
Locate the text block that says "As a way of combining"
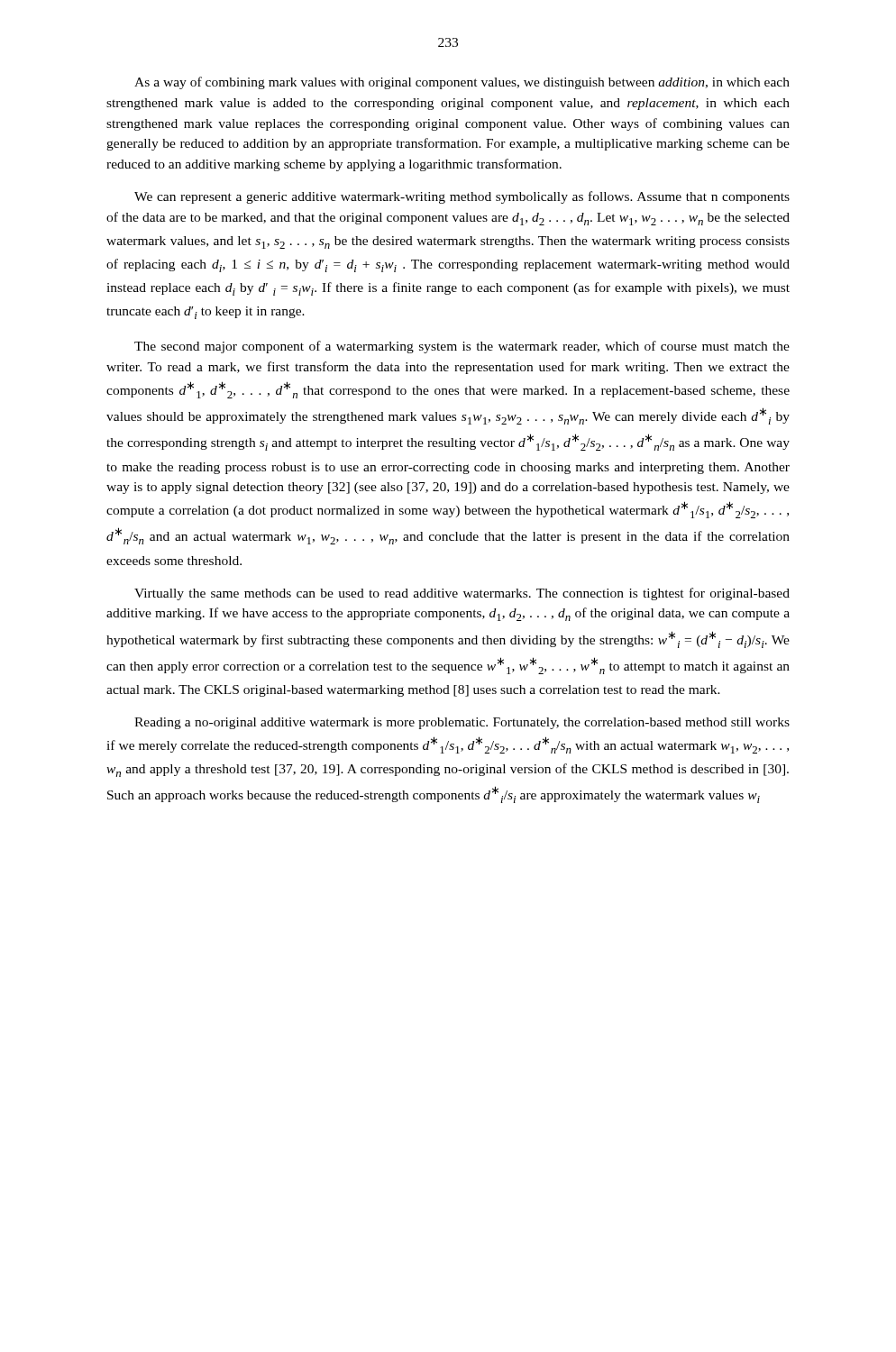448,123
